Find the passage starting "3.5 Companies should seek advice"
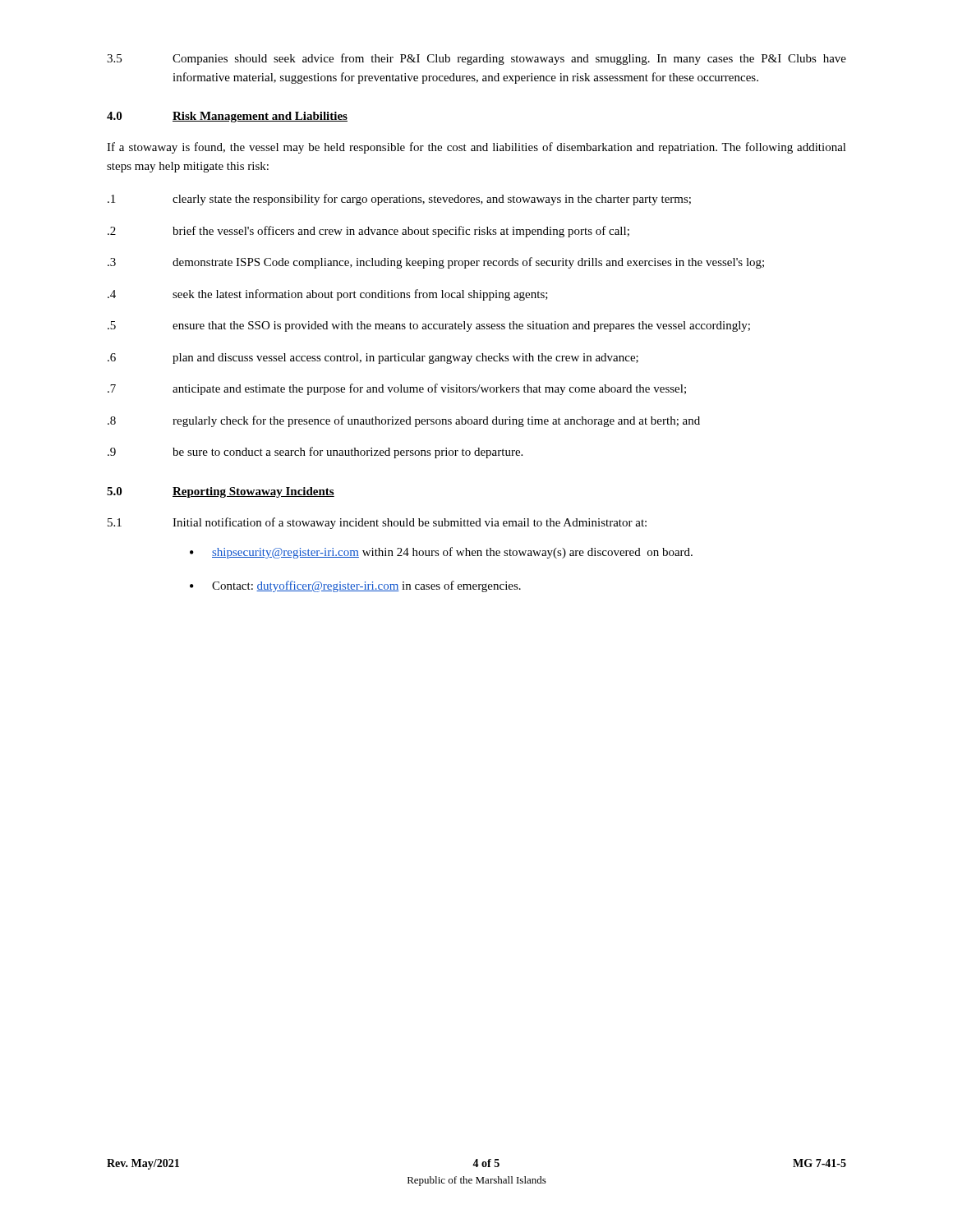This screenshot has width=953, height=1232. point(476,68)
